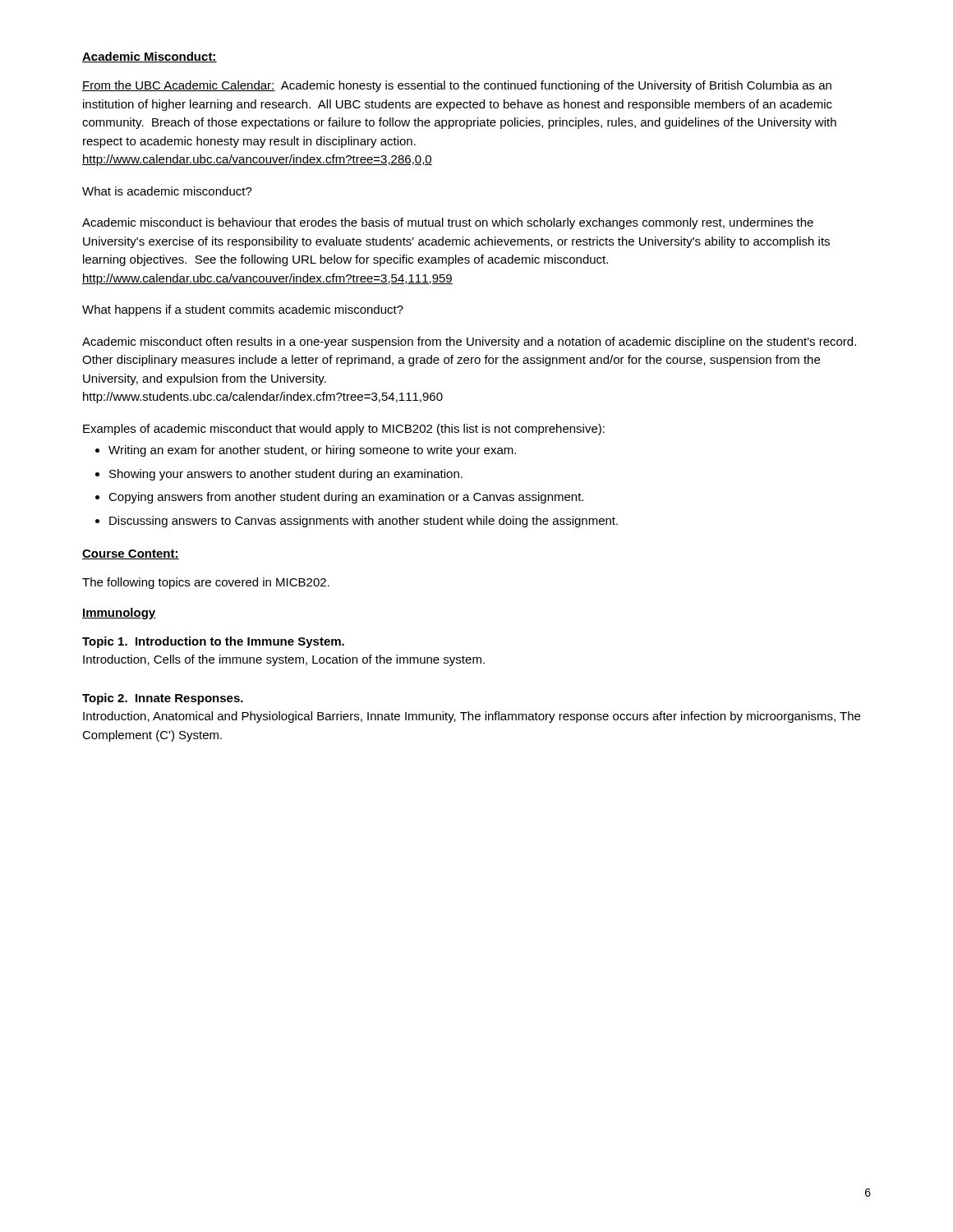Navigate to the text block starting "From the UBC Academic"

click(459, 122)
